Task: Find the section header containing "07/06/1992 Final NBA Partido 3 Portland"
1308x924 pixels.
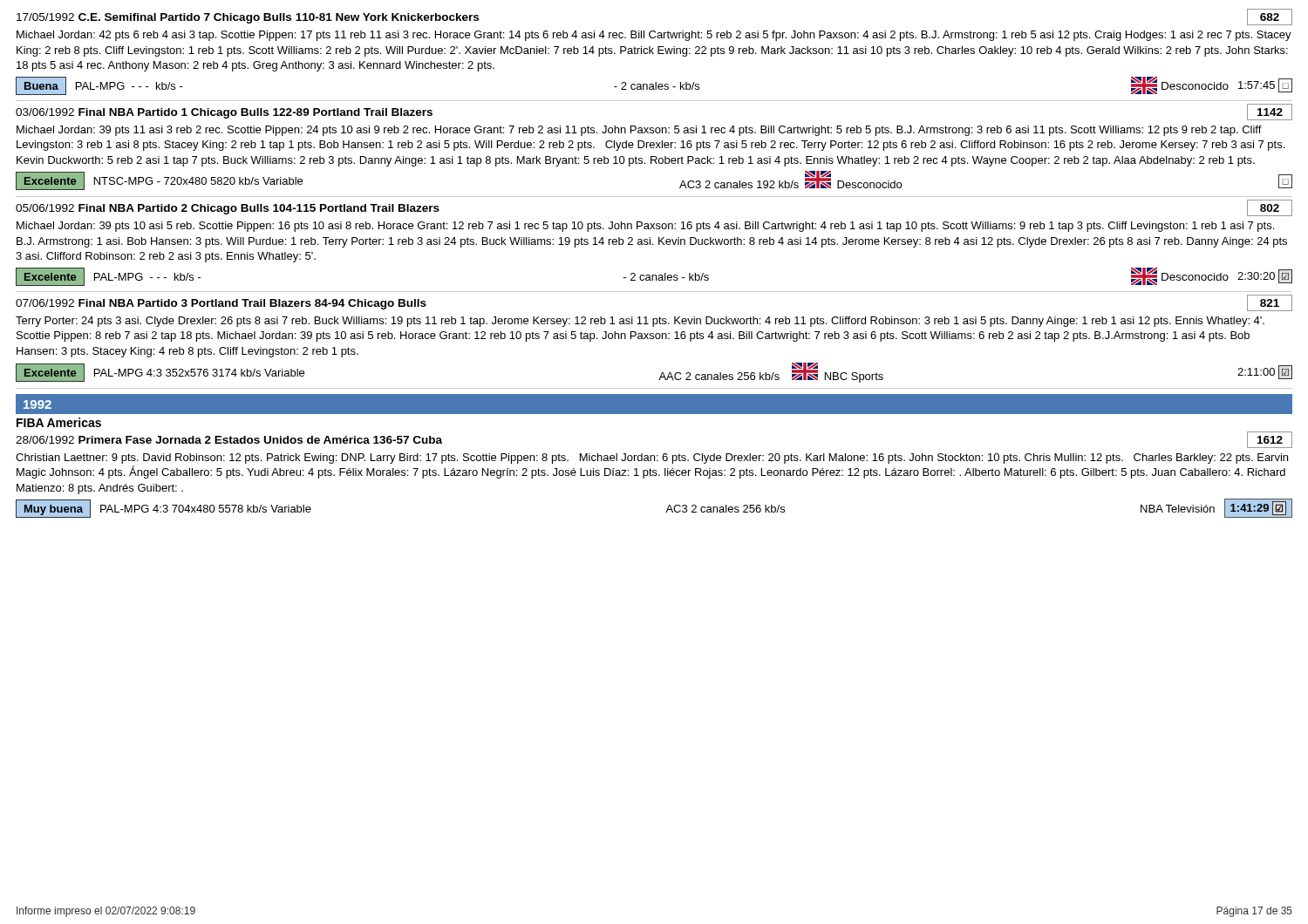Action: pos(654,303)
